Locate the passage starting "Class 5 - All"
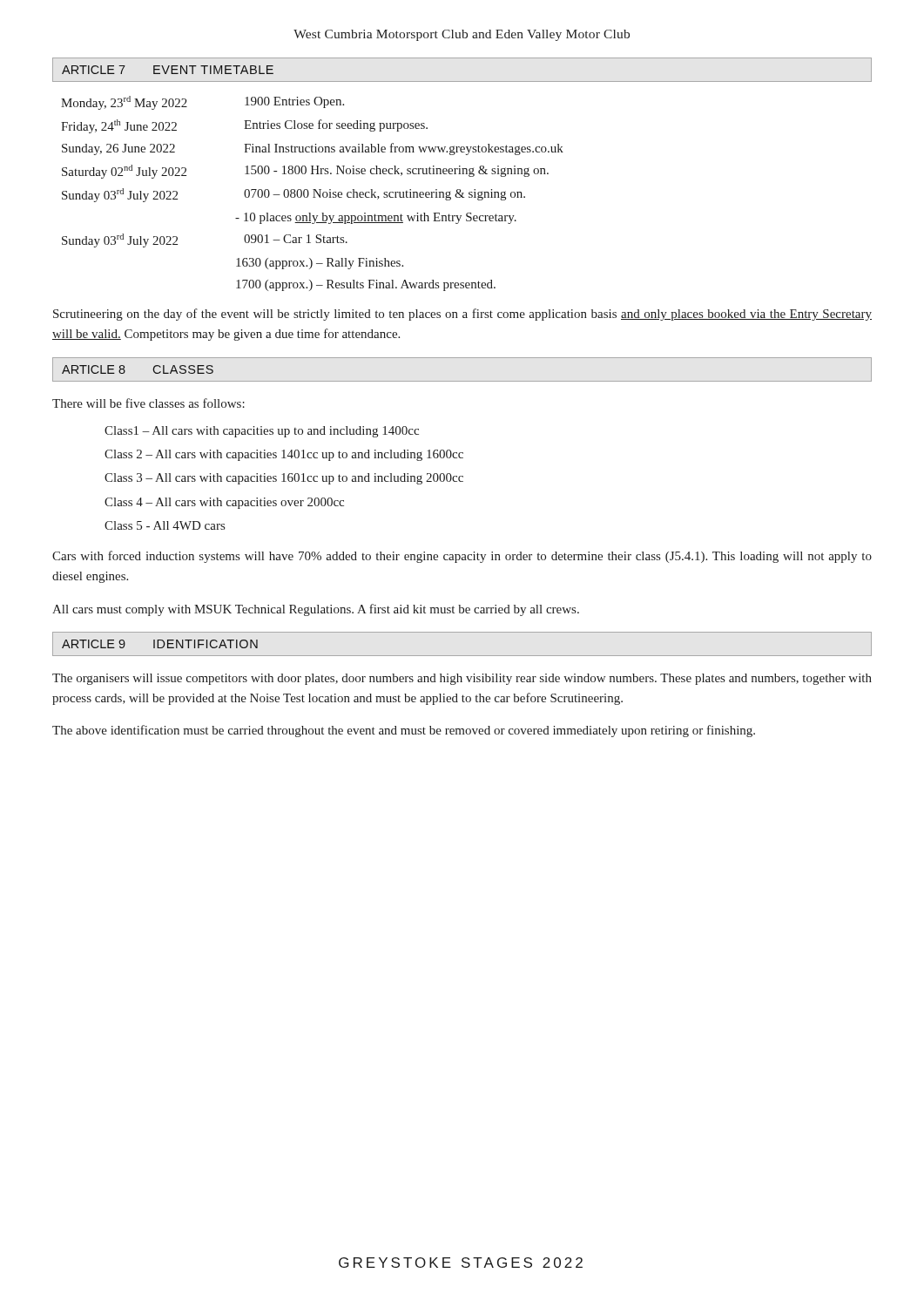The height and width of the screenshot is (1307, 924). [165, 525]
